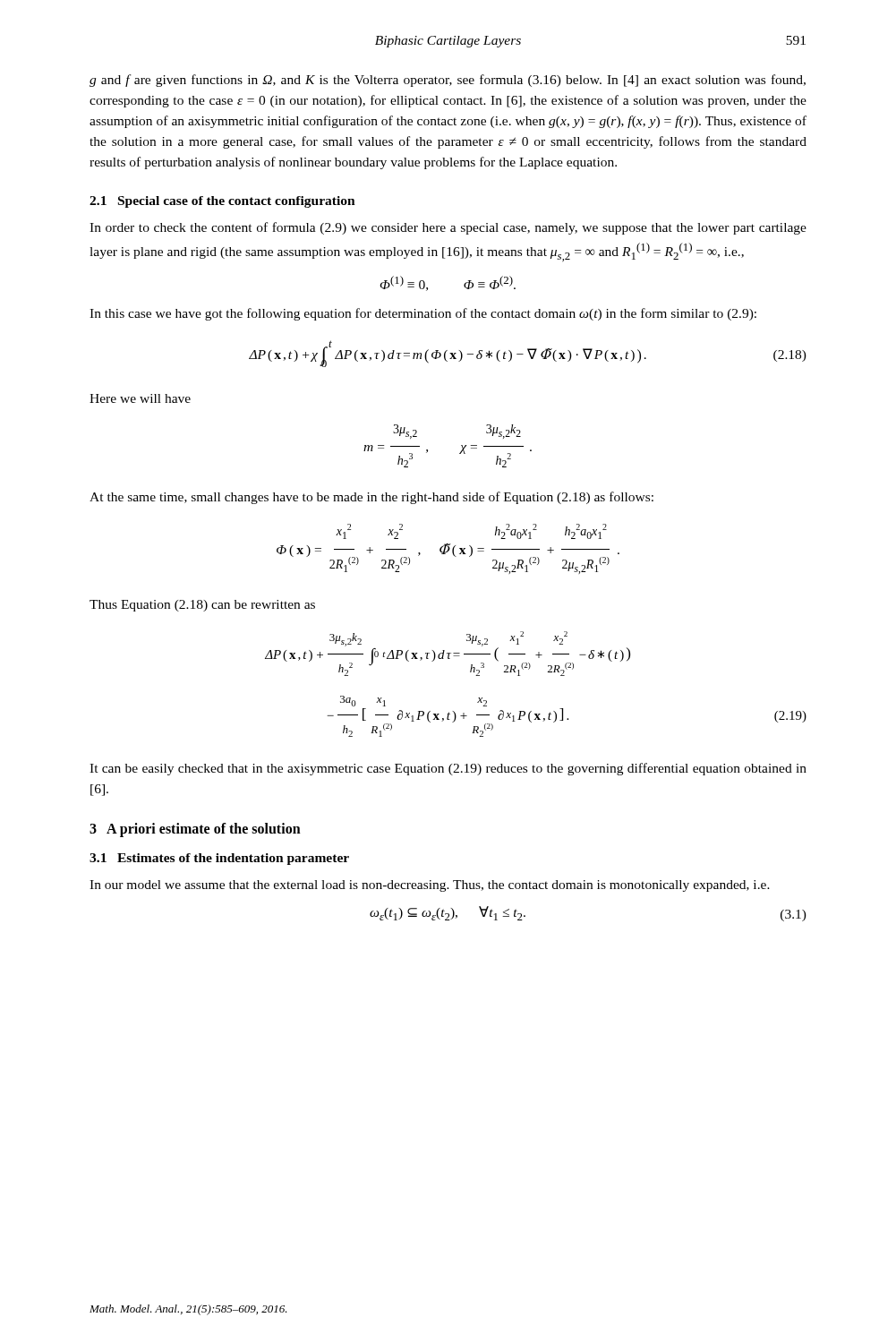The image size is (896, 1343).
Task: Locate the block starting "In our model we assume that the external"
Action: click(430, 884)
